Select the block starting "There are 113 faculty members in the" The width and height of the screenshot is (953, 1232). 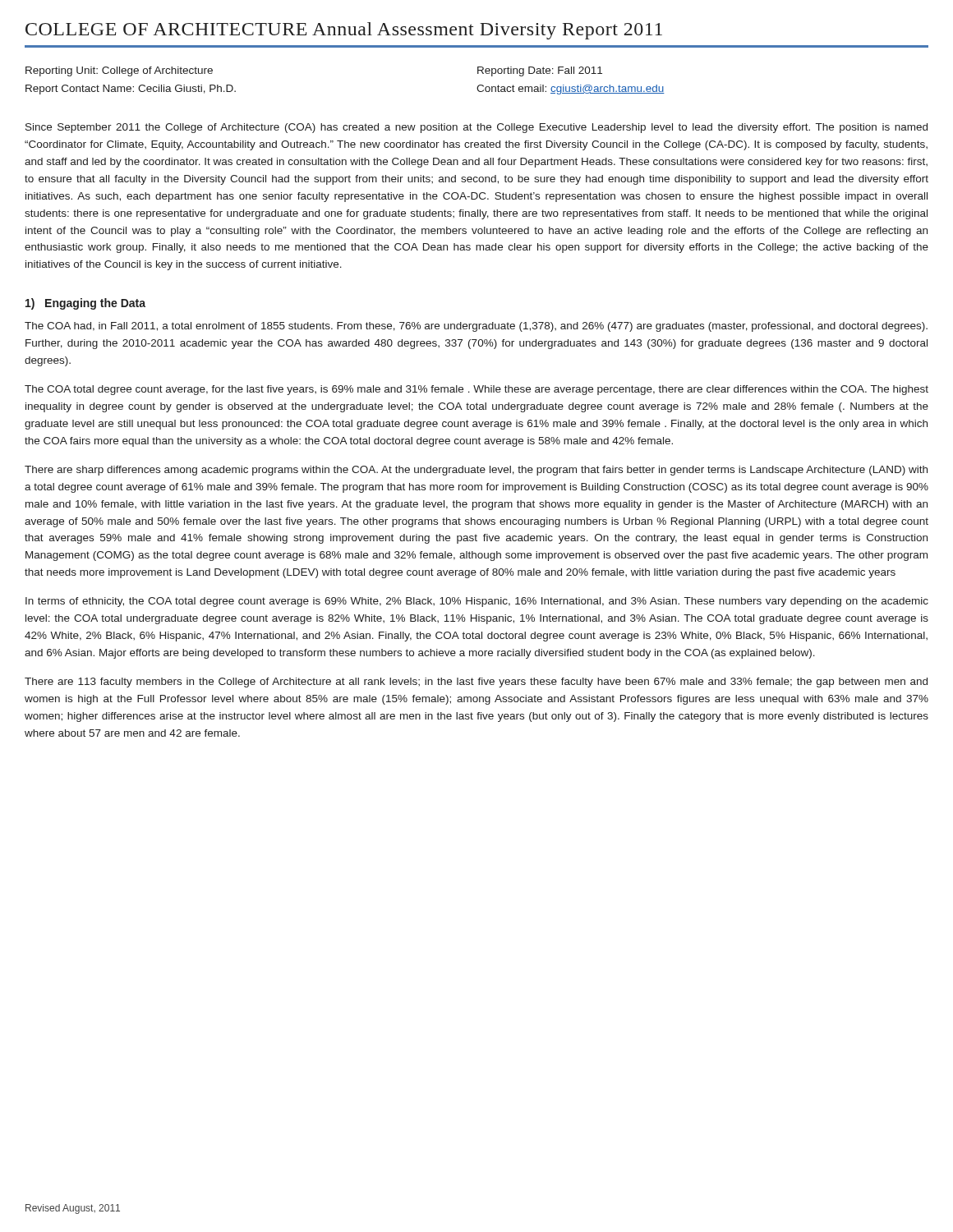[476, 707]
